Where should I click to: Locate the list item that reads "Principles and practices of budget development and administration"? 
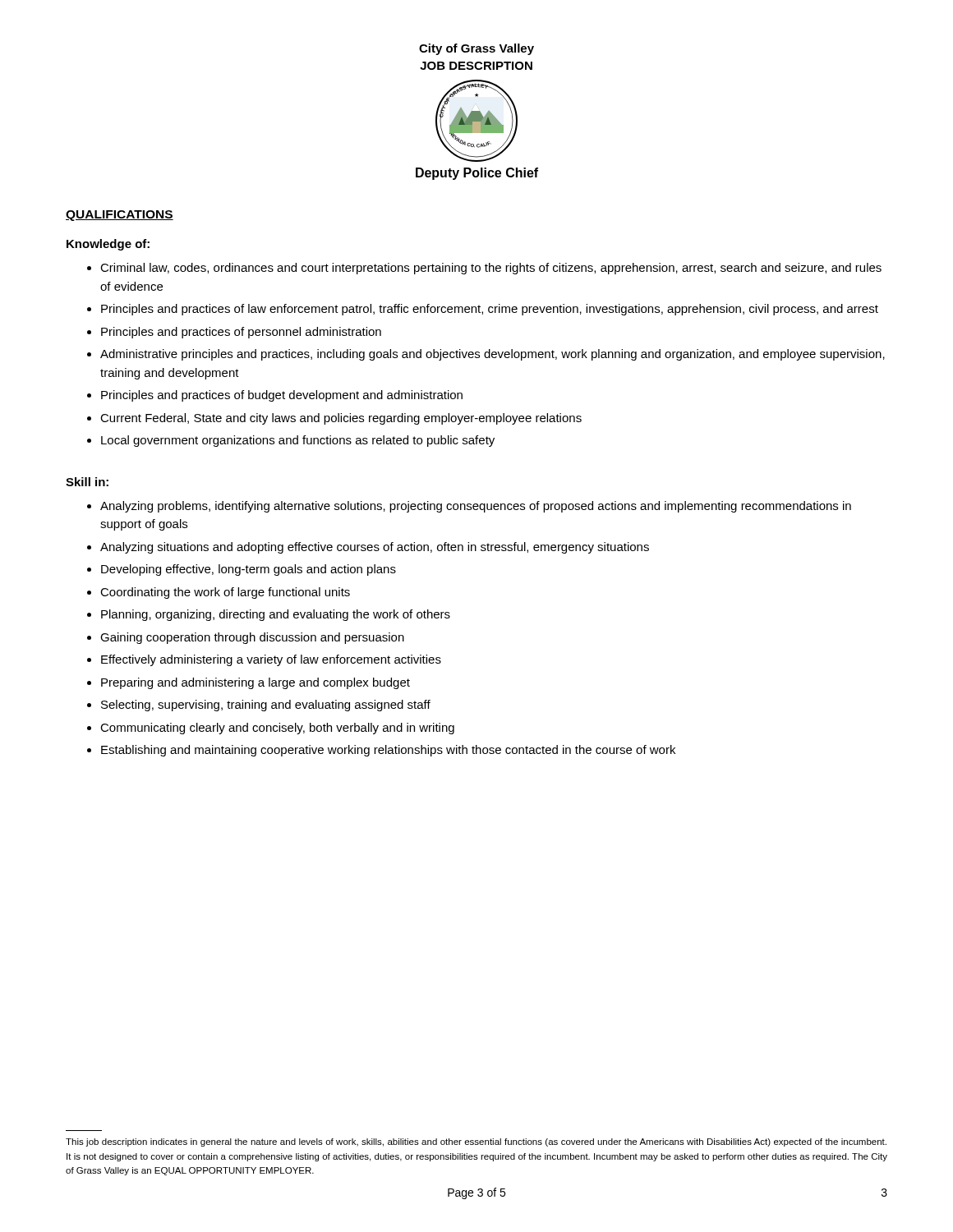pos(282,395)
